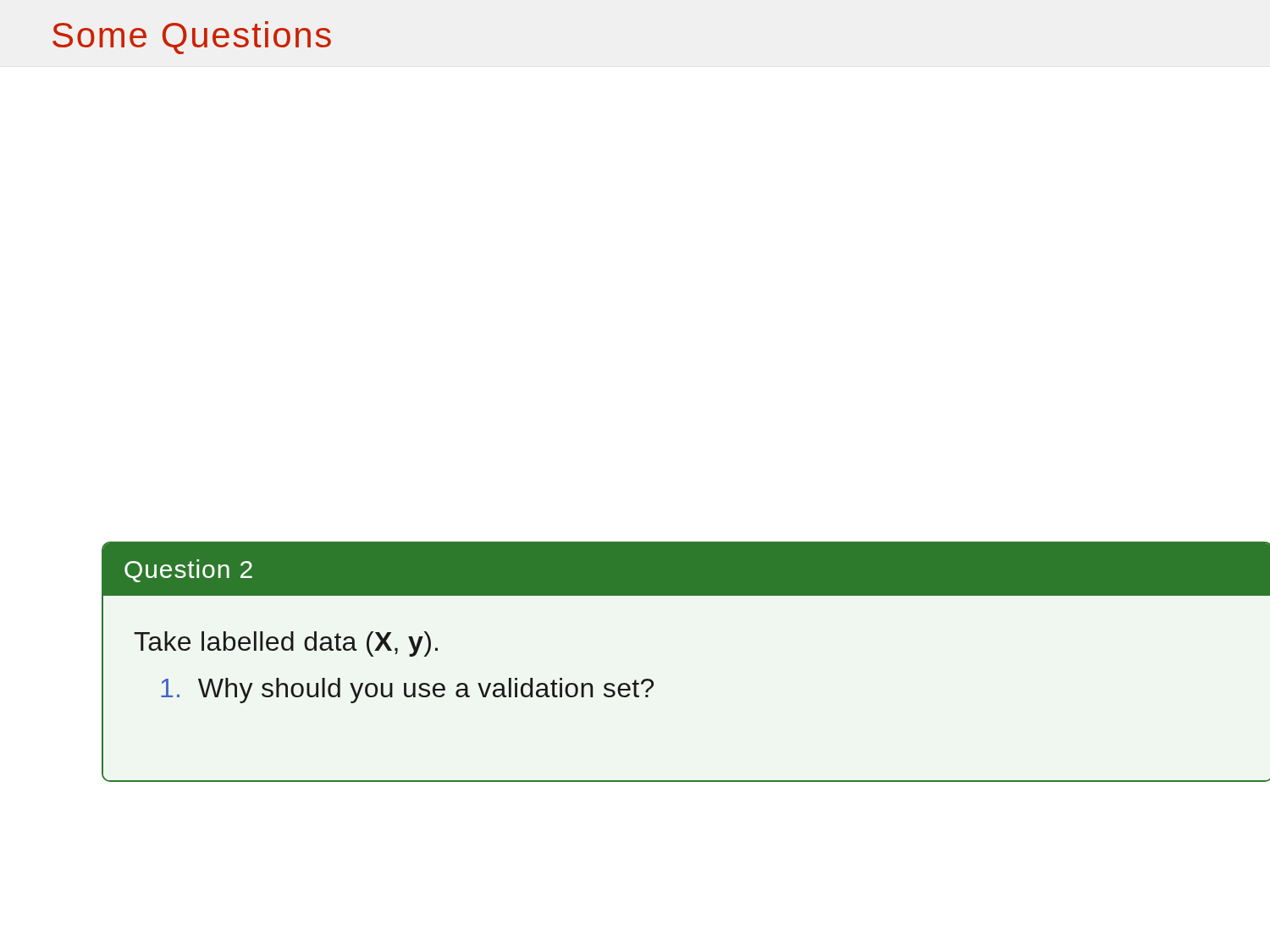Locate the title with the text "Some Questions"
Screen dimensions: 952x1270
click(x=192, y=36)
